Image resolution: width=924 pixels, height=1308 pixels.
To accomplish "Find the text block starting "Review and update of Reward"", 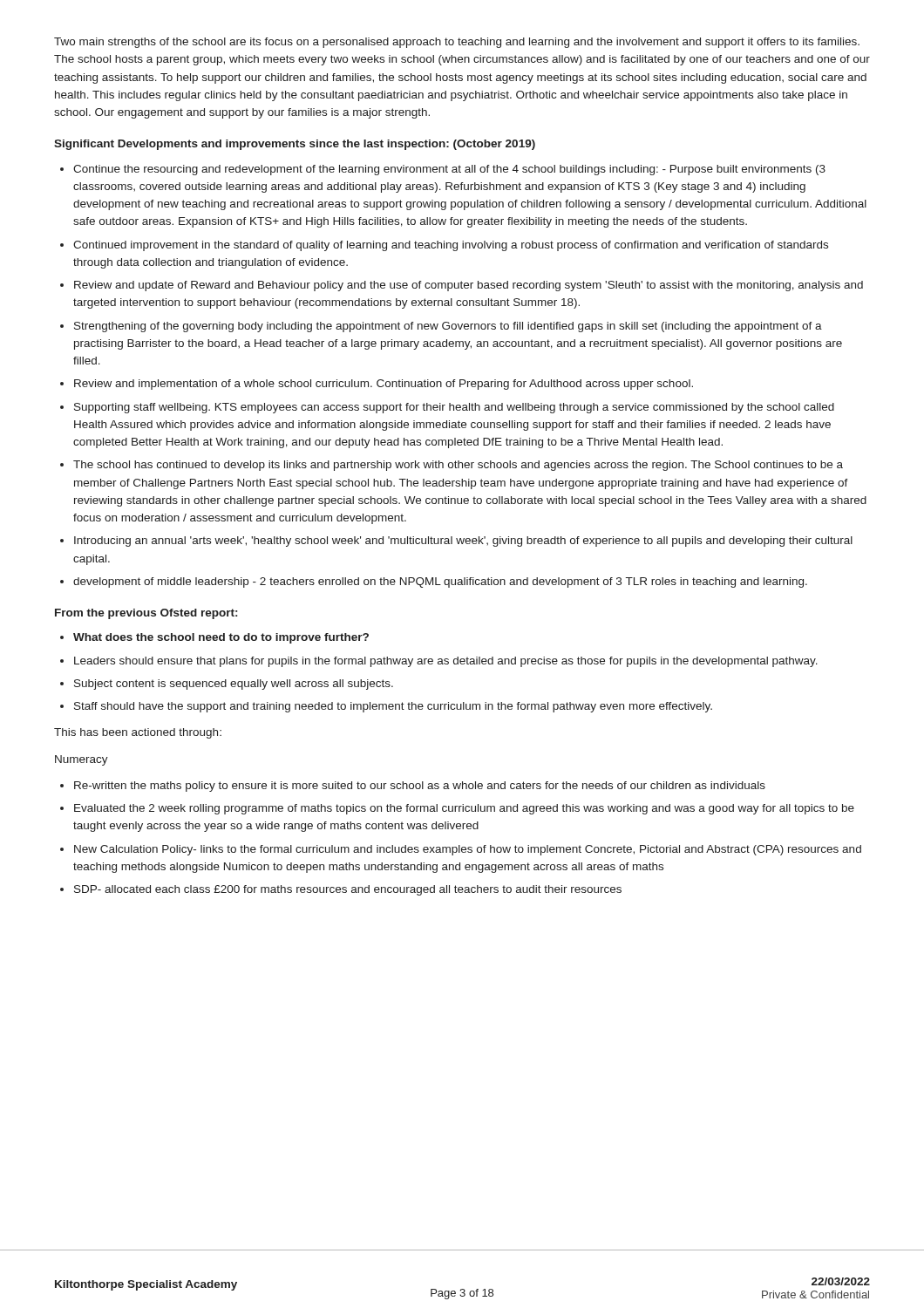I will (468, 294).
